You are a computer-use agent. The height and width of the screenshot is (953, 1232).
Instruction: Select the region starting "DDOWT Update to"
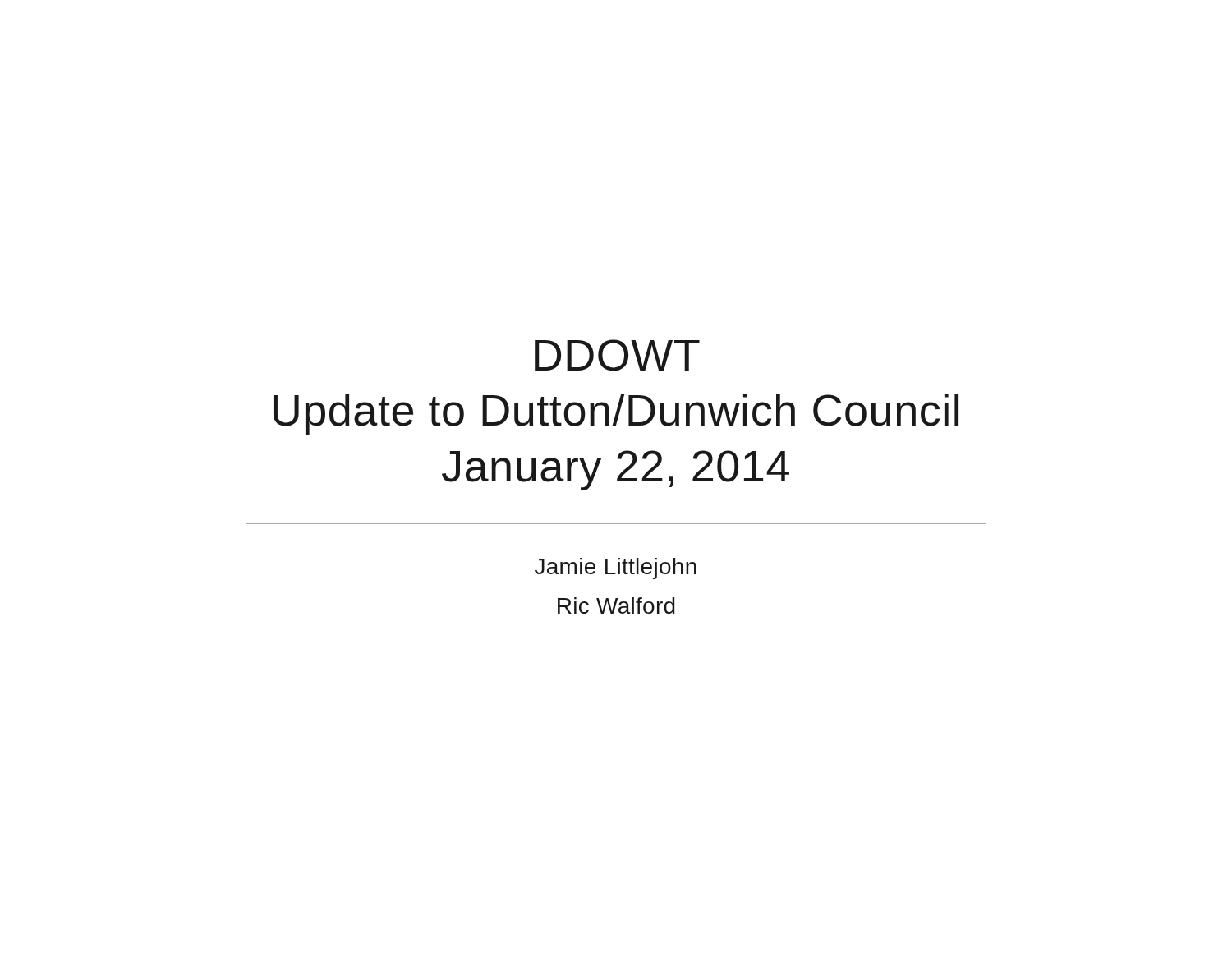tap(616, 411)
